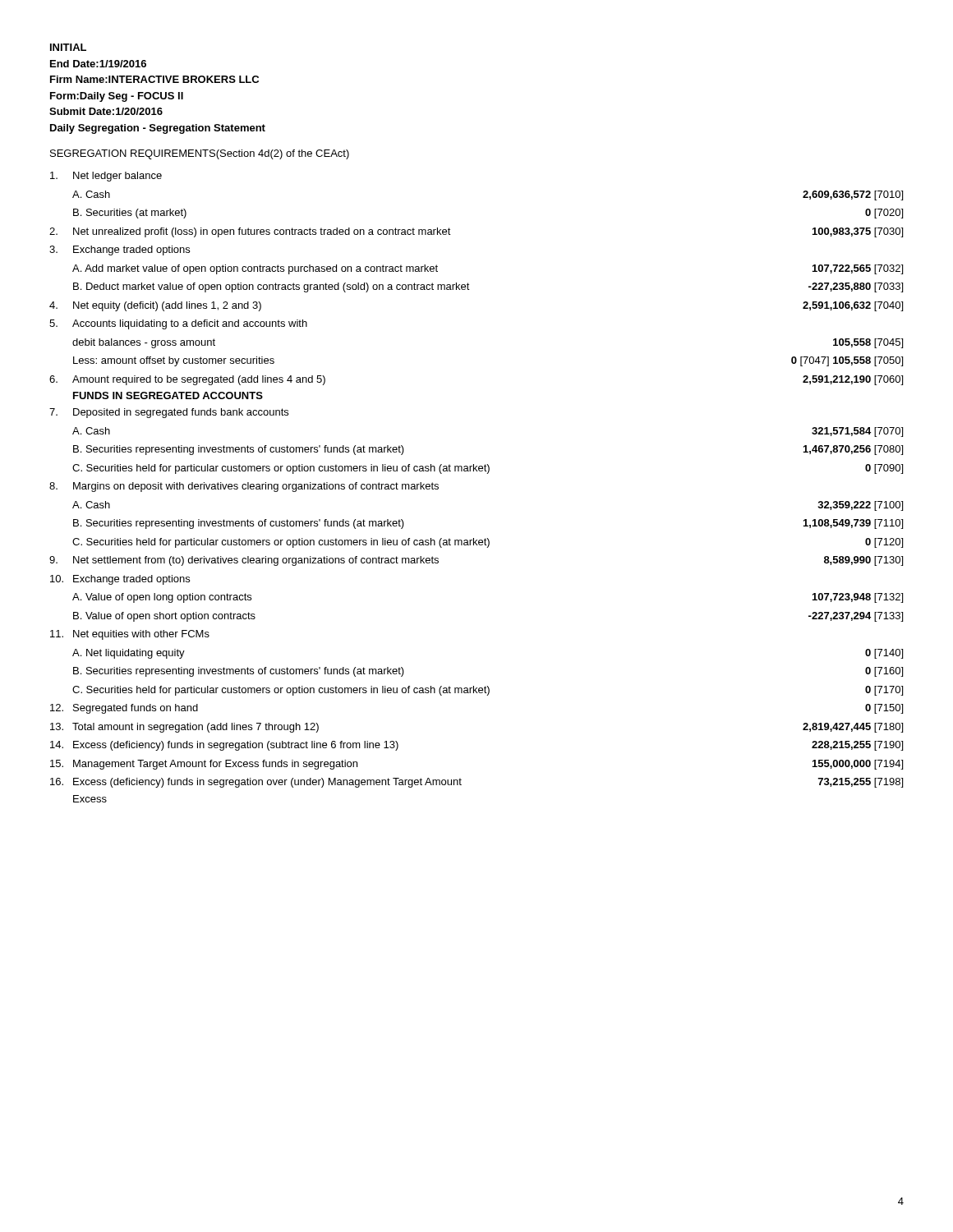Find the text block starting "7. Deposited in segregated funds bank"

[x=169, y=413]
